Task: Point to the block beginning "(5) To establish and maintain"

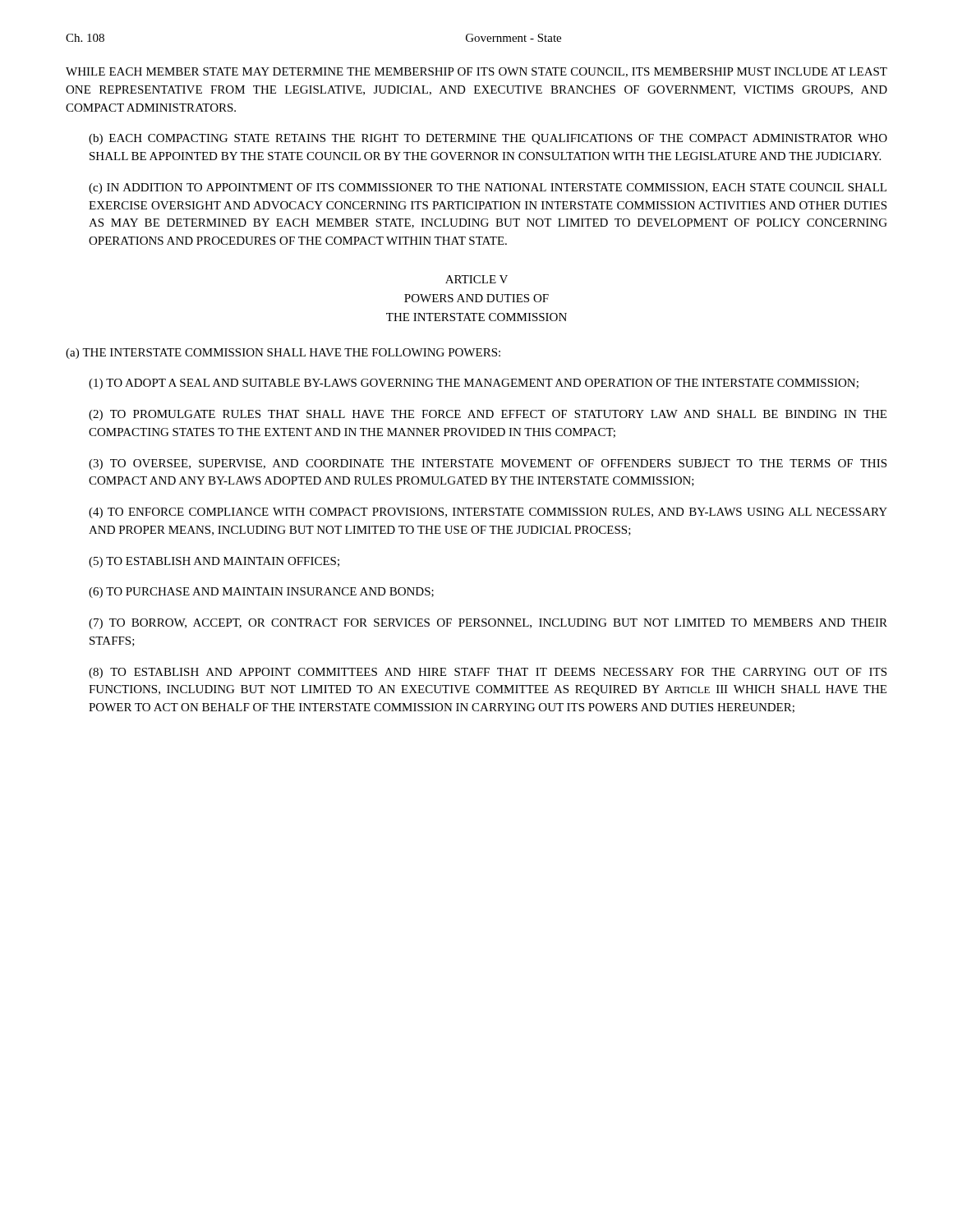Action: coord(214,562)
